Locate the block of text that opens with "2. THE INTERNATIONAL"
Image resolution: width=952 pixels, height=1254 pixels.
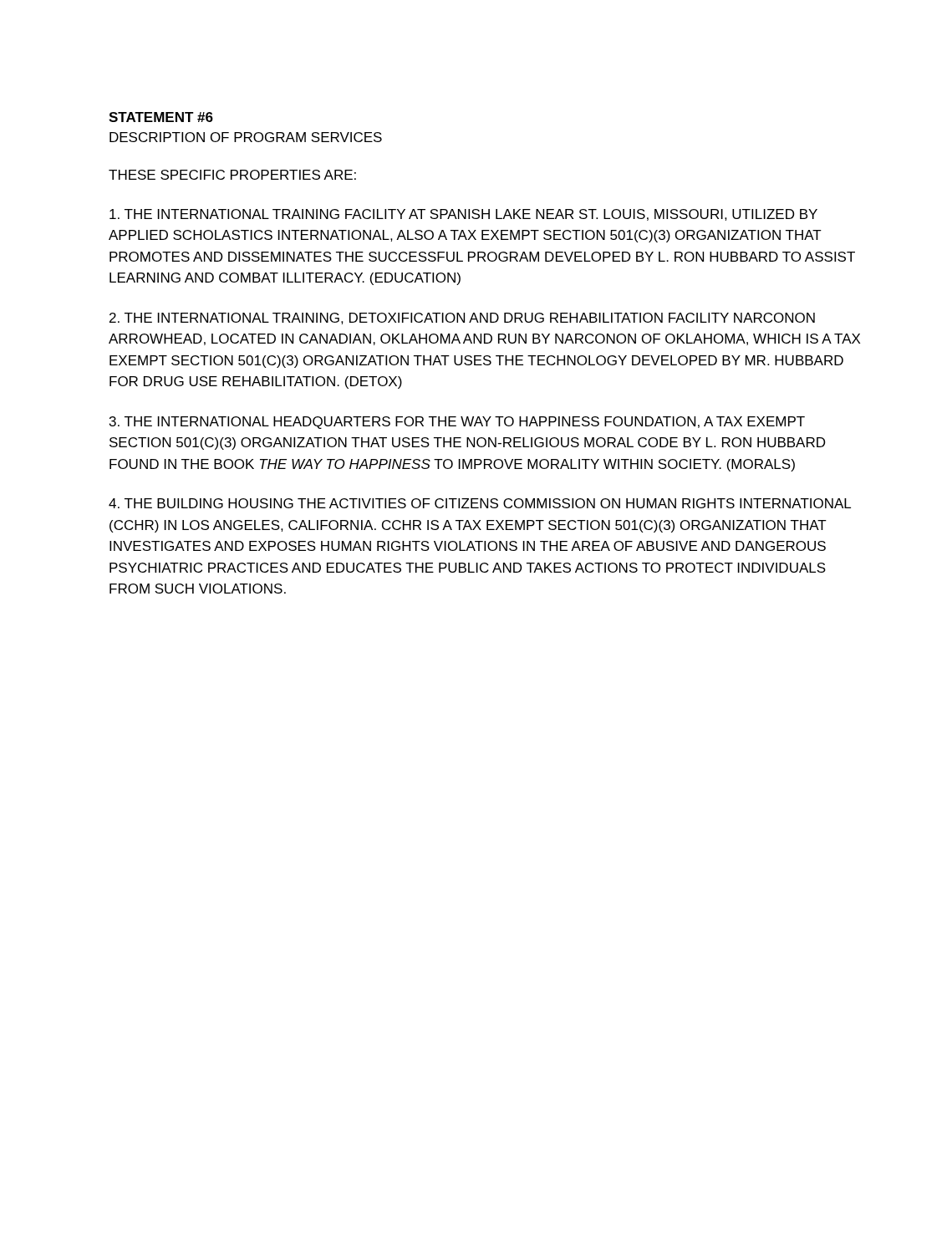click(x=485, y=350)
